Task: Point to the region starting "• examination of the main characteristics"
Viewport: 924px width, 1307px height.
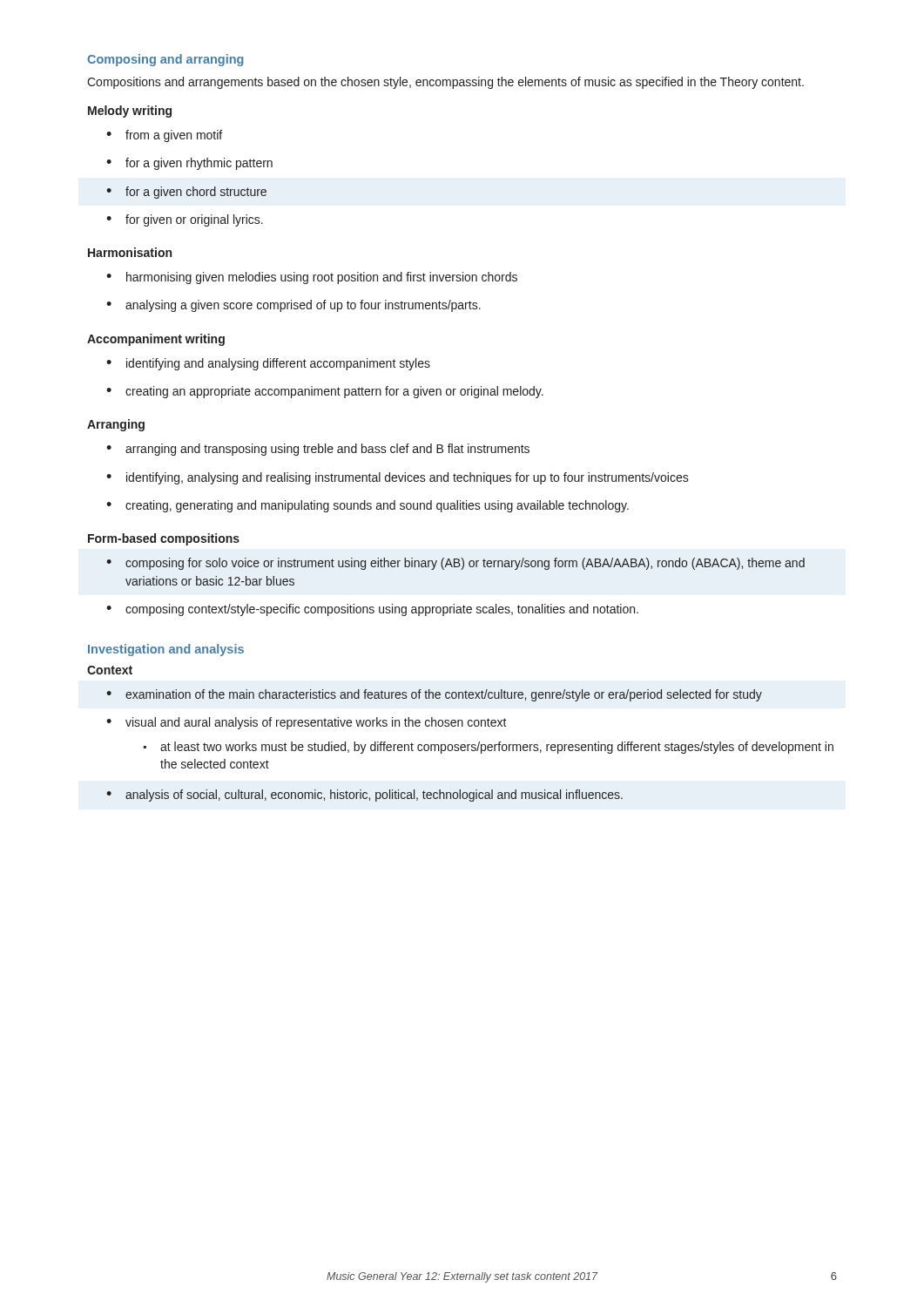Action: coord(472,694)
